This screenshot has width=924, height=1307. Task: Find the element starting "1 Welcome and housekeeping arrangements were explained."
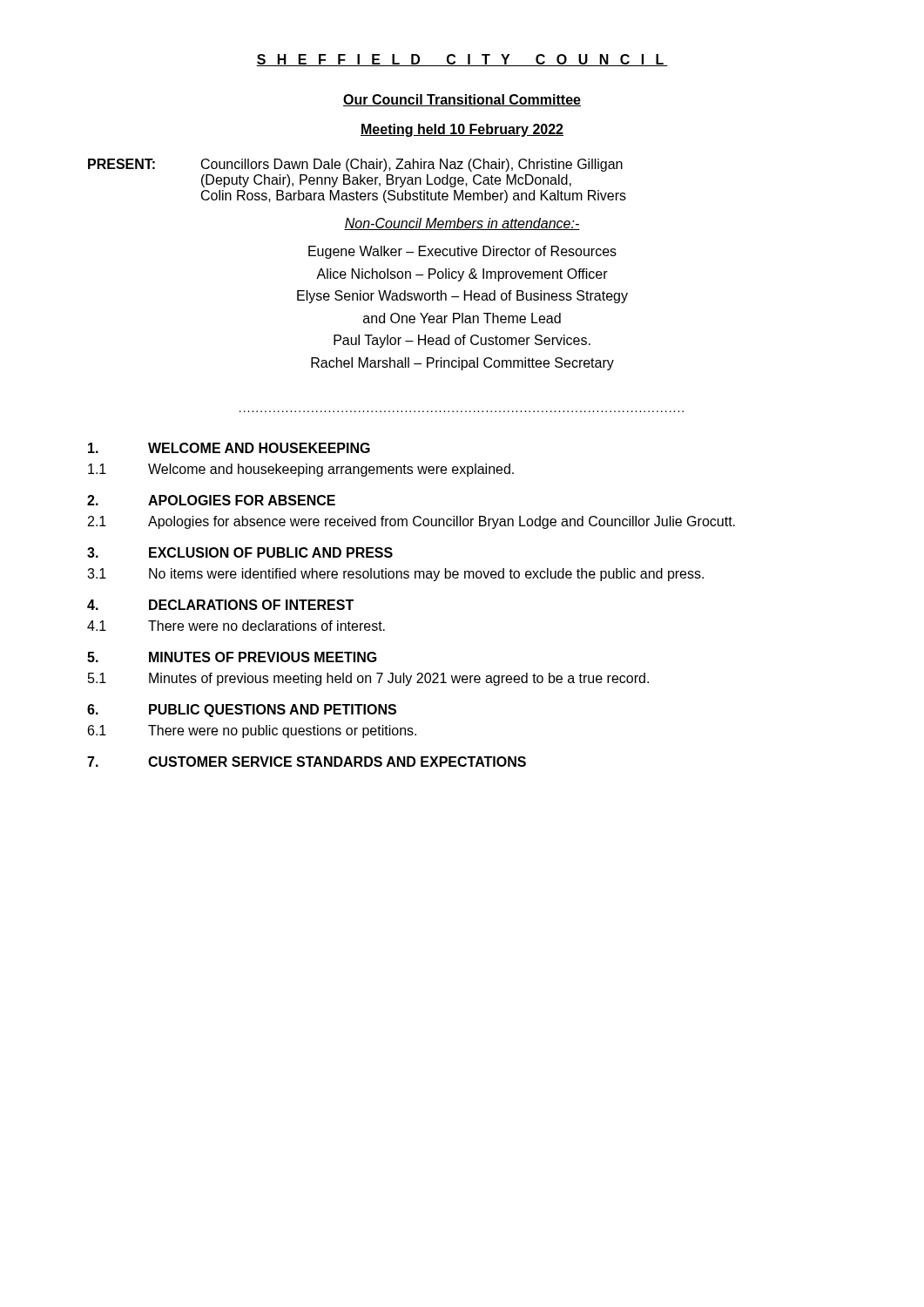click(462, 469)
